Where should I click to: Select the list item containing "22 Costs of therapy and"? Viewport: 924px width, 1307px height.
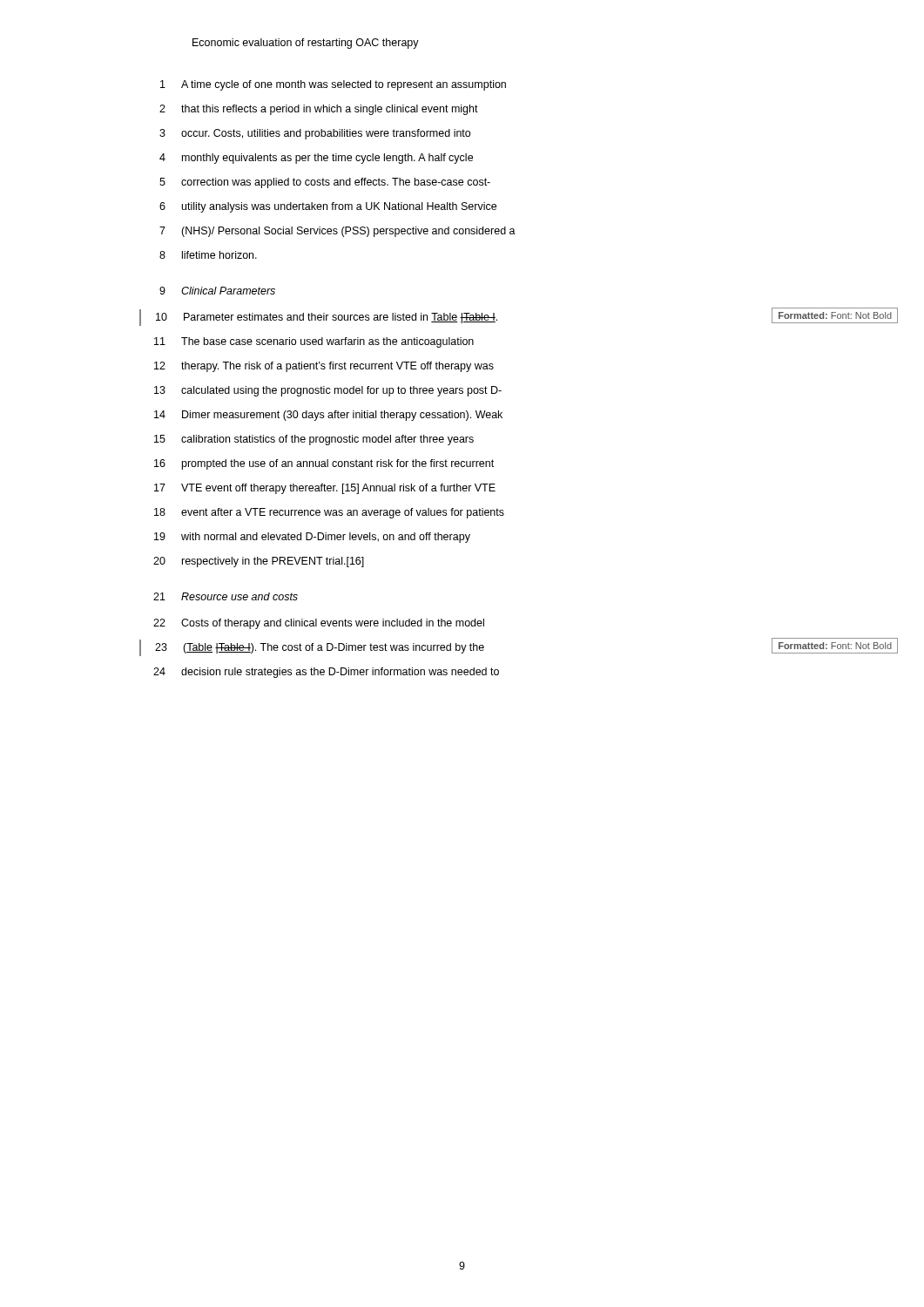click(x=312, y=623)
